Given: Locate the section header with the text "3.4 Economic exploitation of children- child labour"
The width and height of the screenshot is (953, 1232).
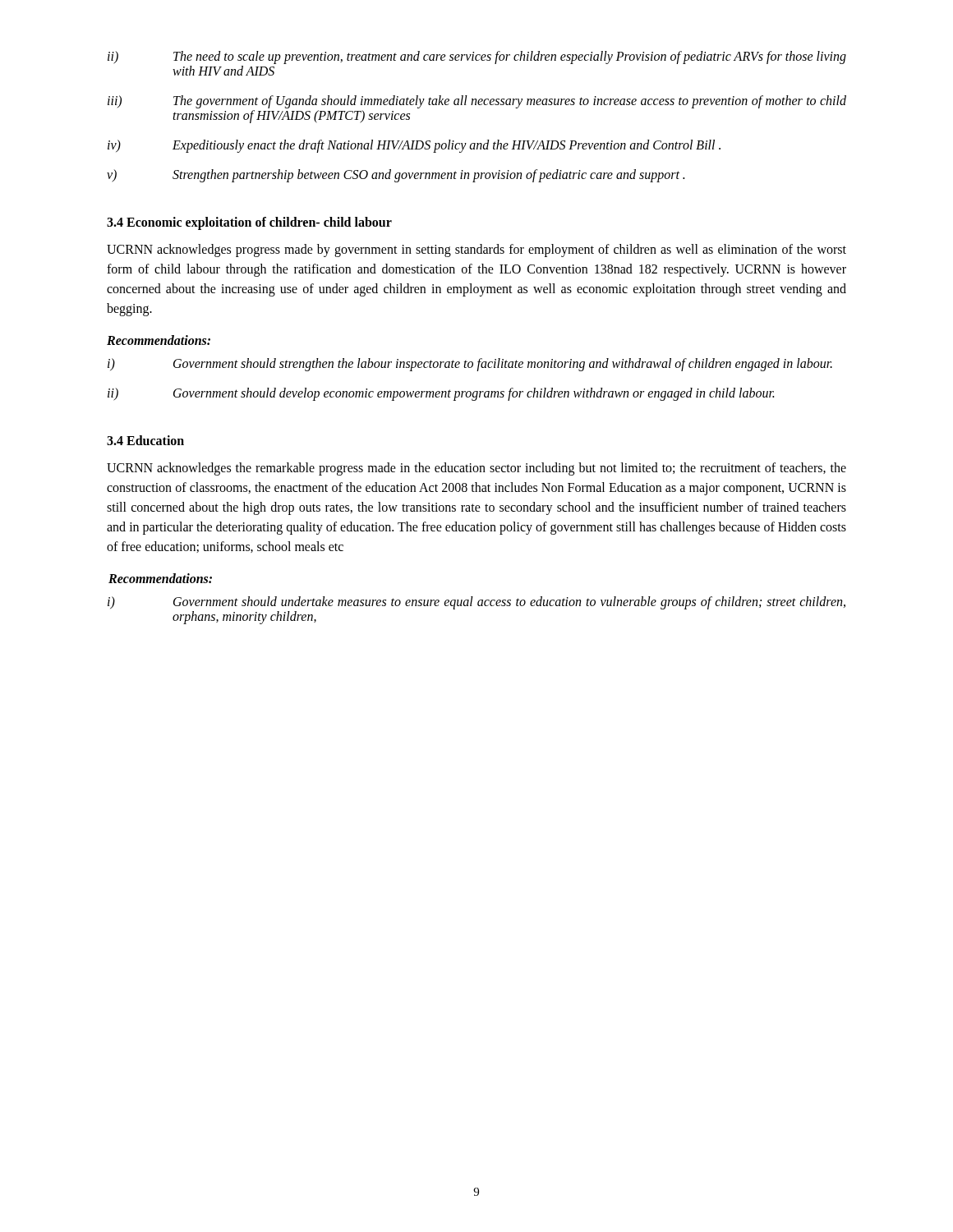Looking at the screenshot, I should [249, 222].
